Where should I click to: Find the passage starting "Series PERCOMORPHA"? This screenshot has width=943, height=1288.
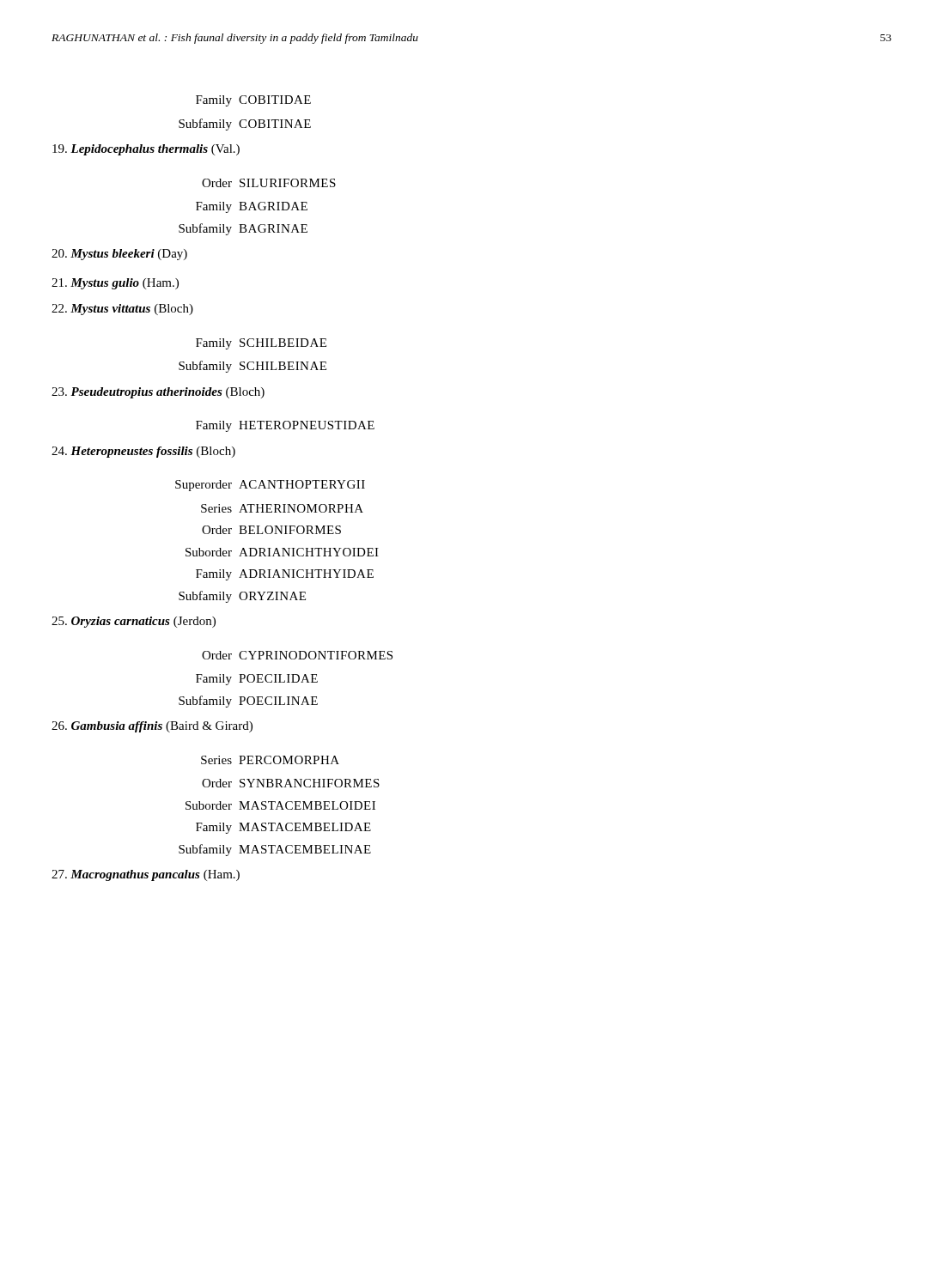[196, 760]
